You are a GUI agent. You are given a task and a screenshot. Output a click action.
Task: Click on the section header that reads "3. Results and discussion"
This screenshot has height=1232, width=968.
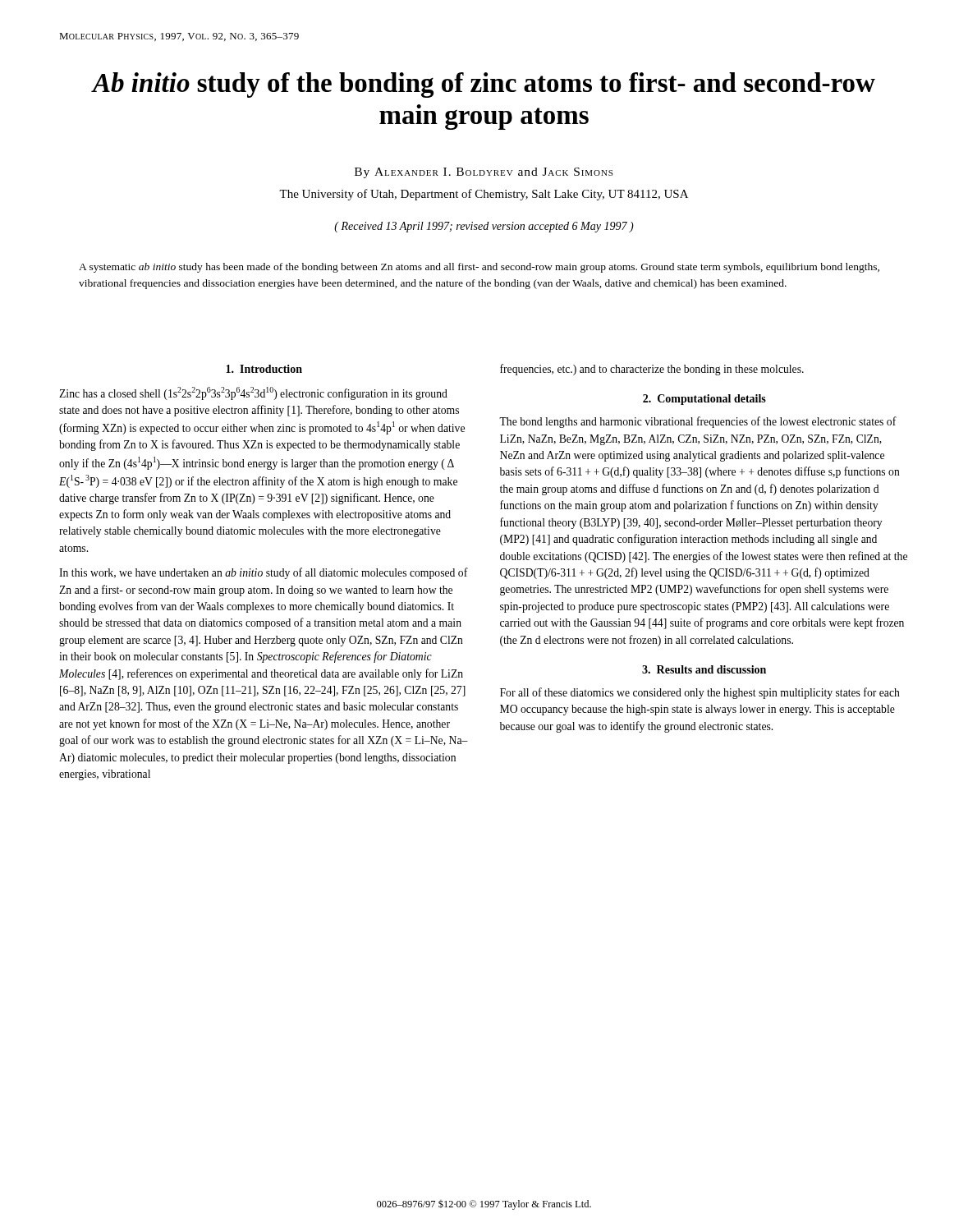704,670
